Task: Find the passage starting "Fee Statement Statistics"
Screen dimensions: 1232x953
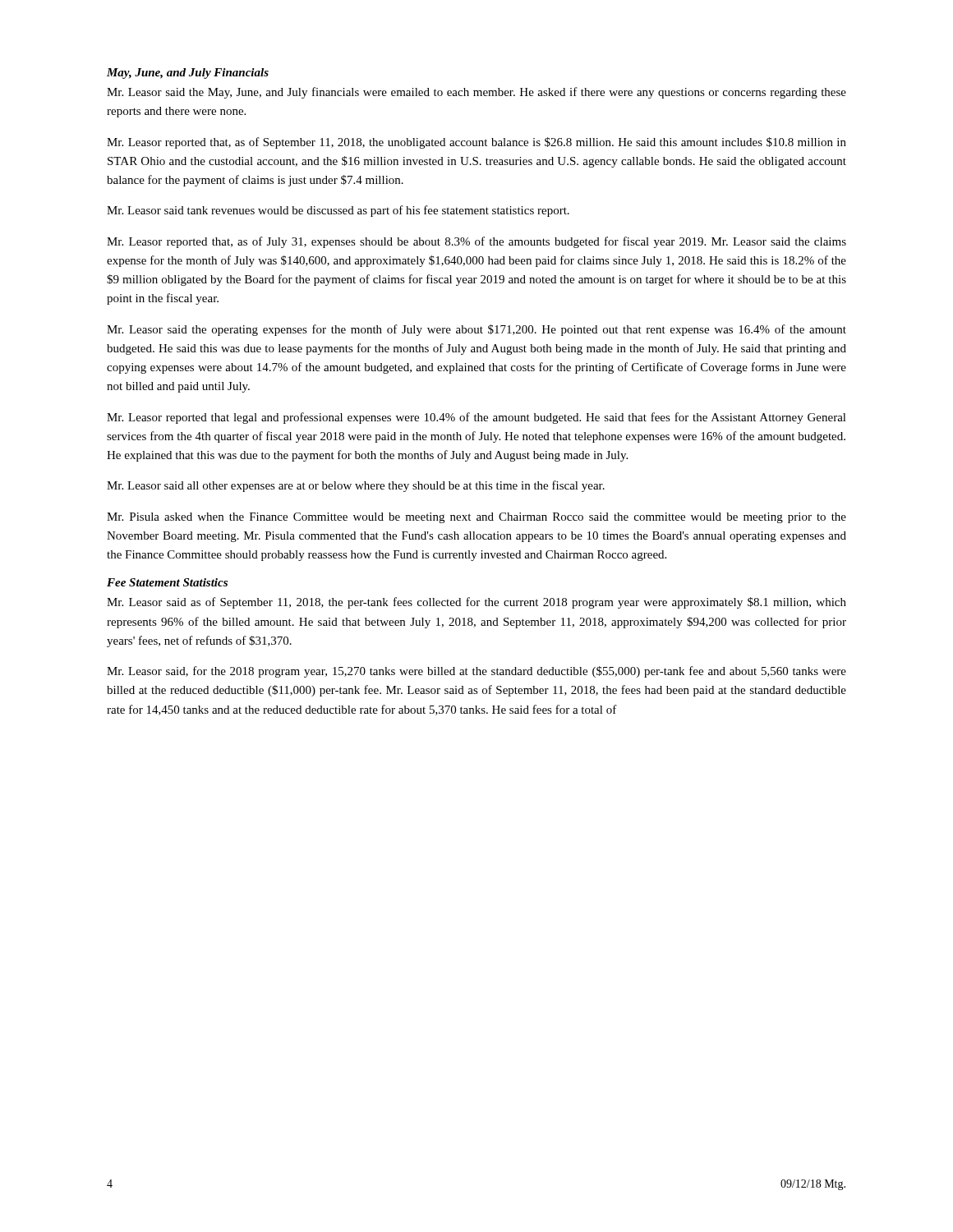Action: [167, 583]
